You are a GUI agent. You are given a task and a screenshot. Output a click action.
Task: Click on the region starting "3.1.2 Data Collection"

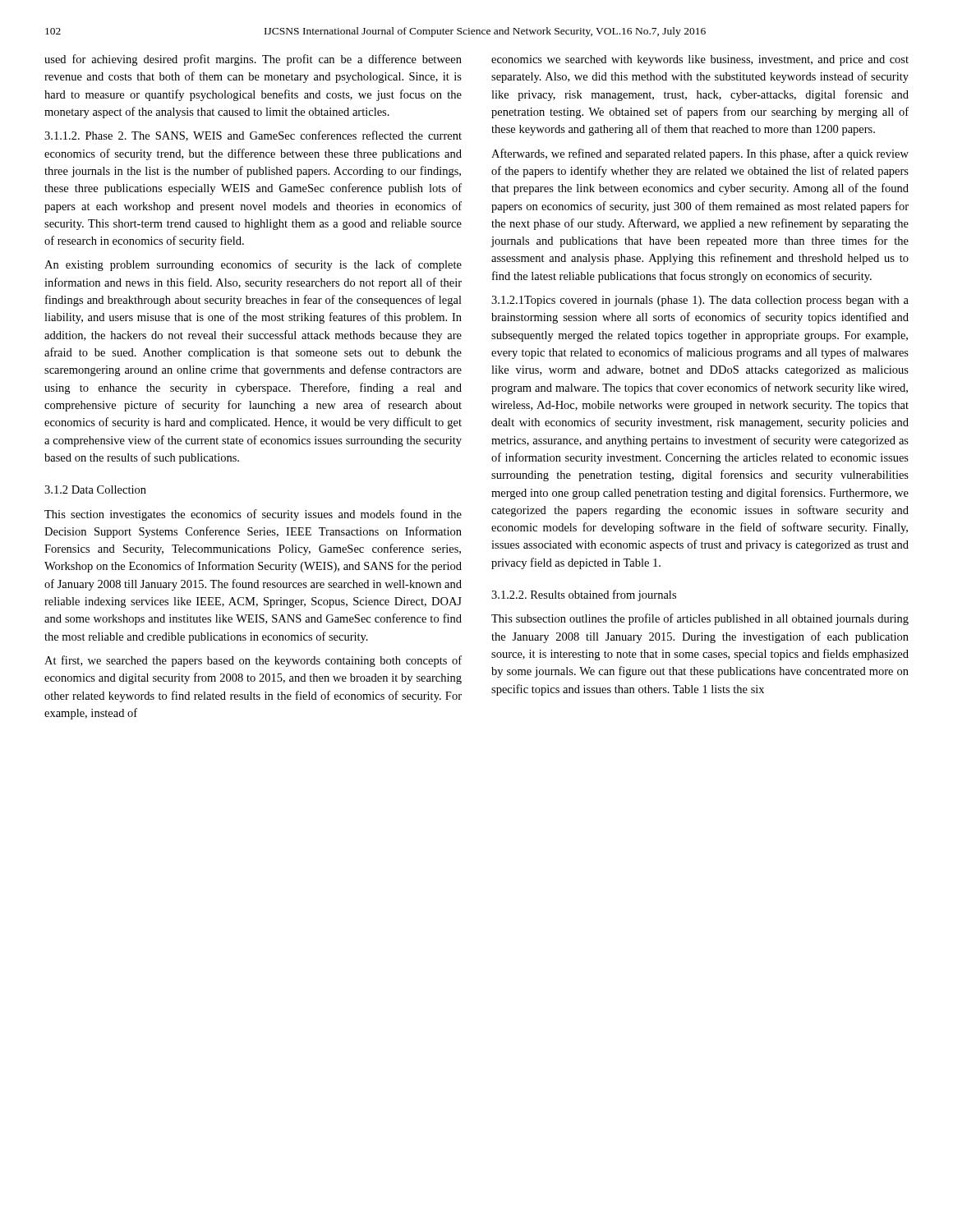point(95,490)
